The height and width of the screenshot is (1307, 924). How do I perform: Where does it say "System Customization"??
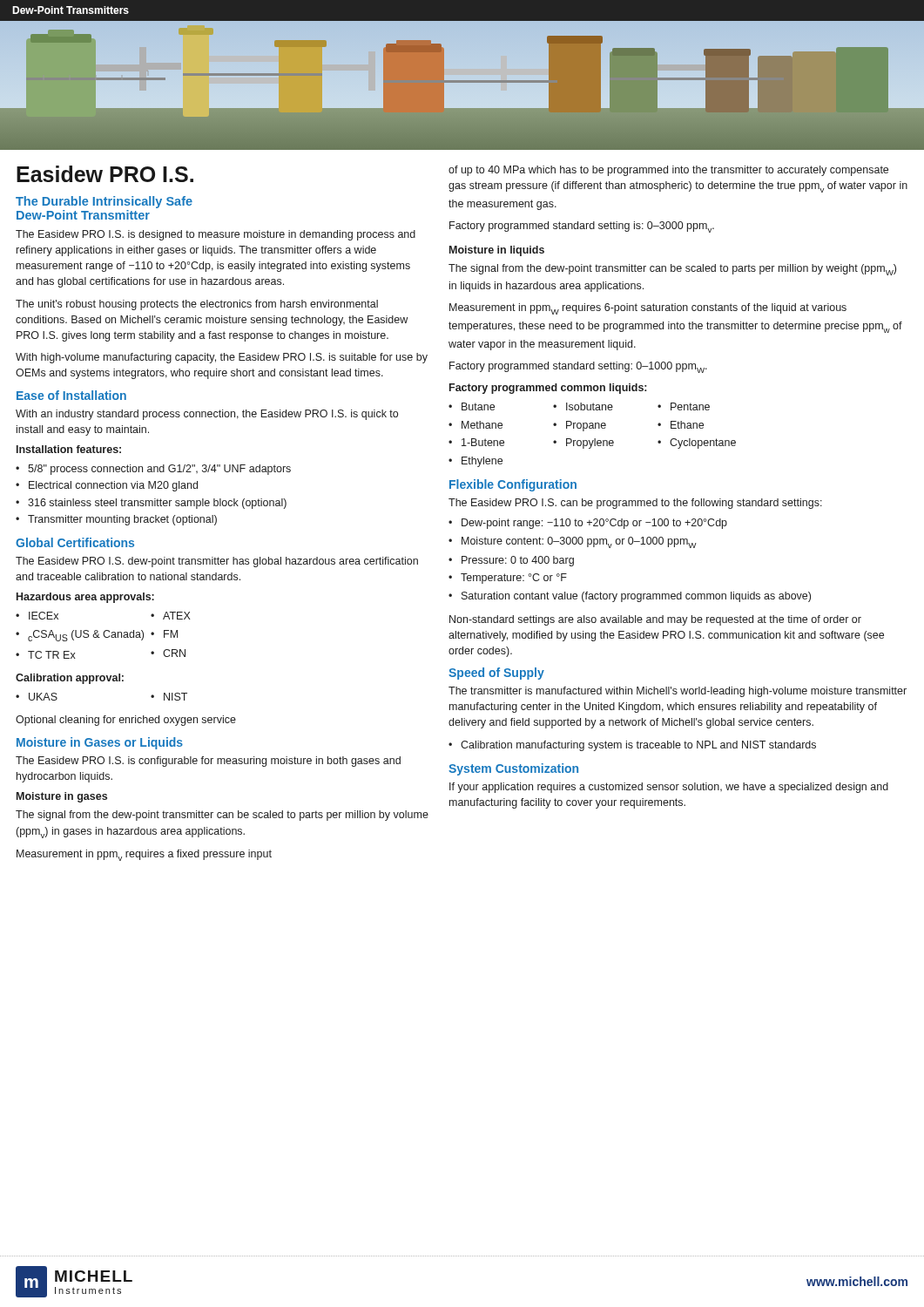513,769
